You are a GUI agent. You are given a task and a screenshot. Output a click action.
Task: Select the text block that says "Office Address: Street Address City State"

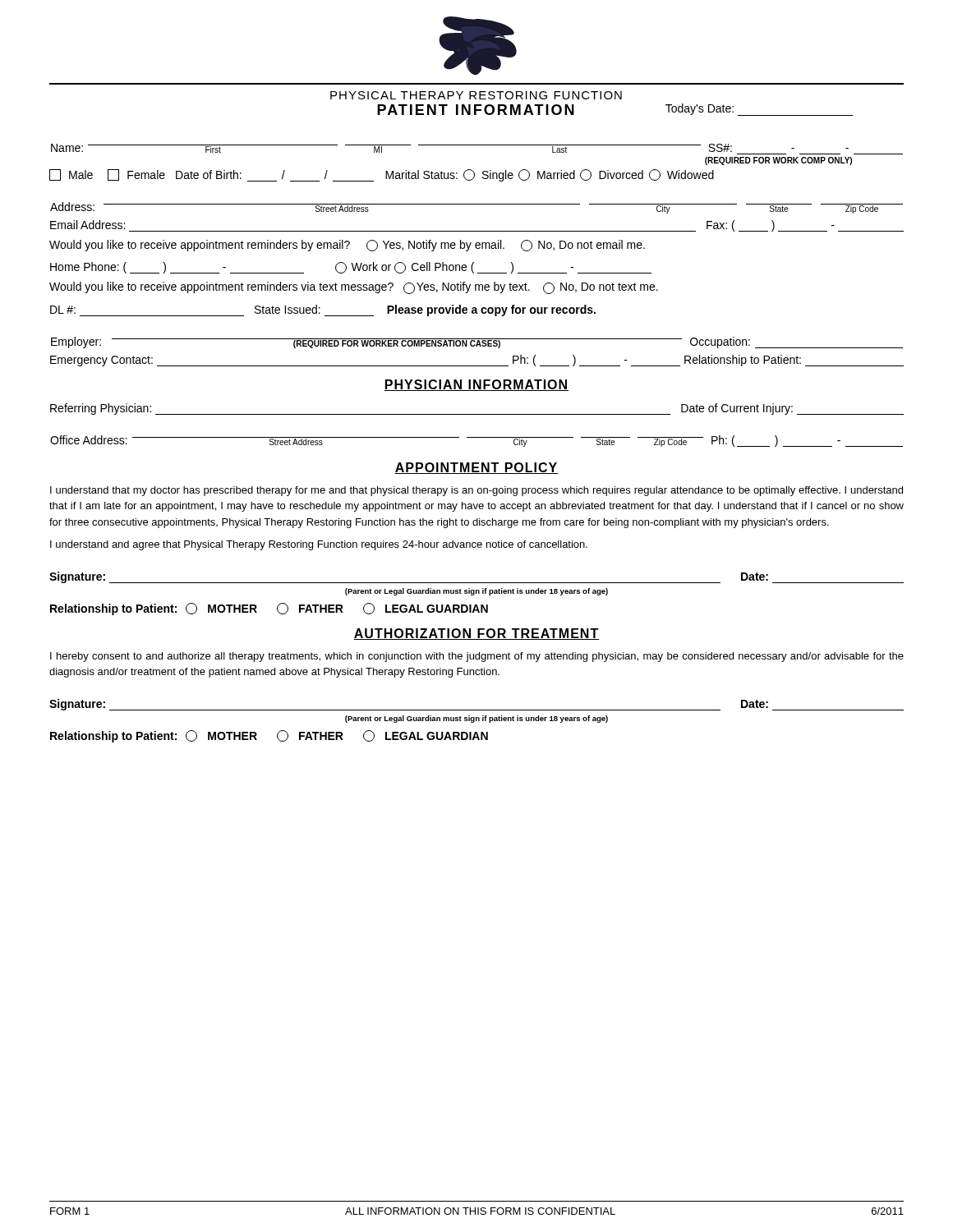(x=476, y=434)
